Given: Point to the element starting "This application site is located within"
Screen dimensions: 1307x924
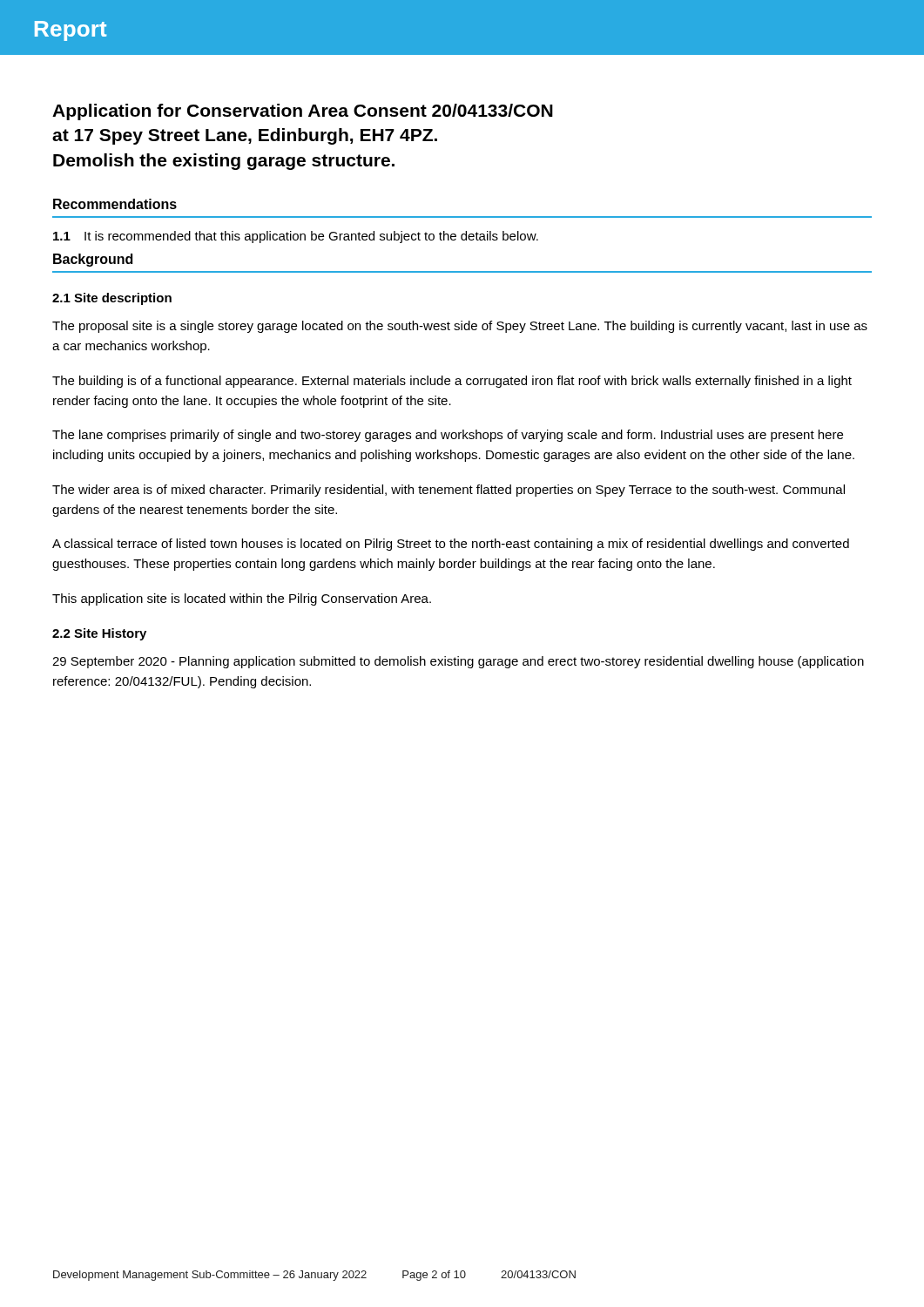Looking at the screenshot, I should pyautogui.click(x=242, y=598).
